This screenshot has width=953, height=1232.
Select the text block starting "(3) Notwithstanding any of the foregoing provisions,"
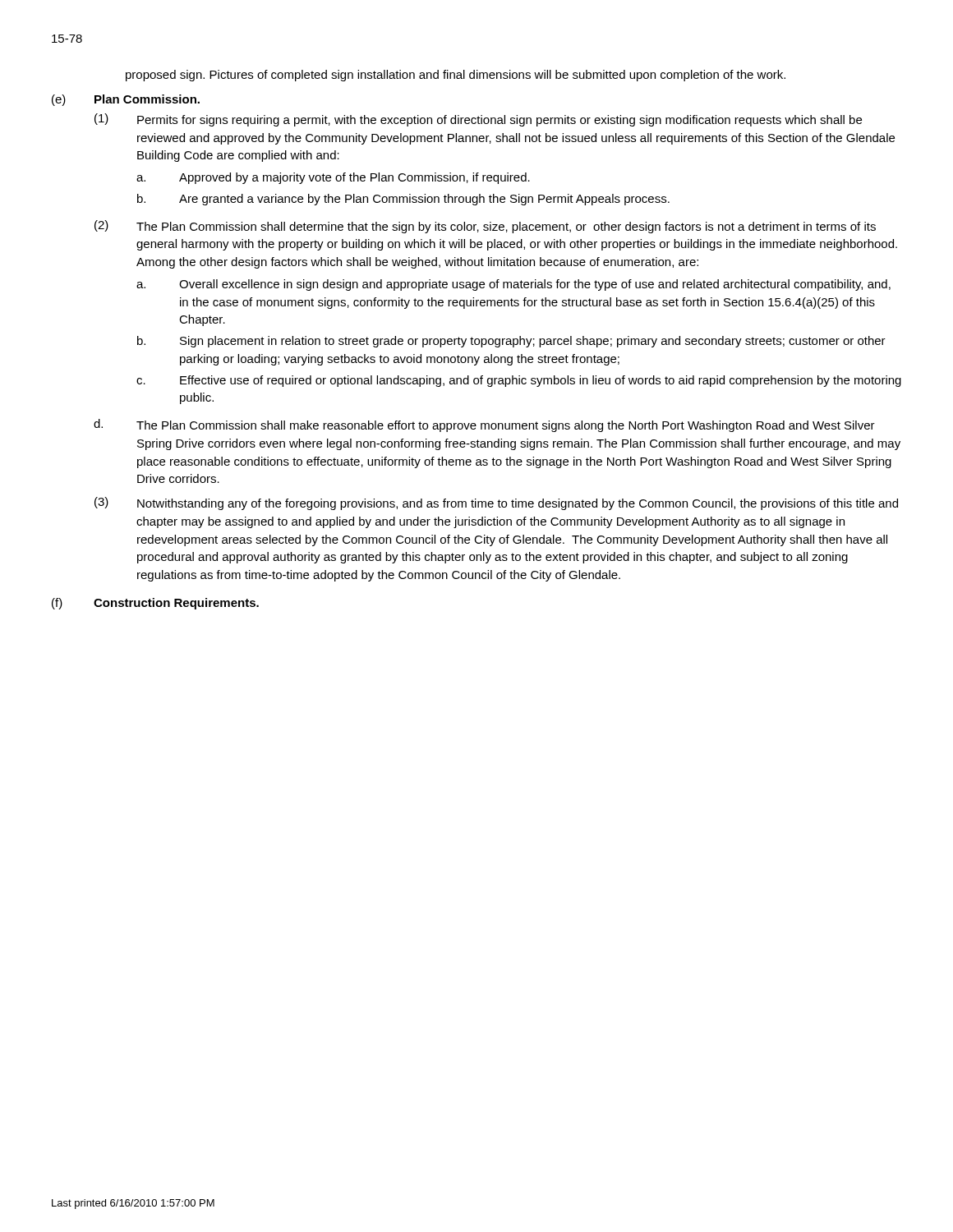pos(498,539)
